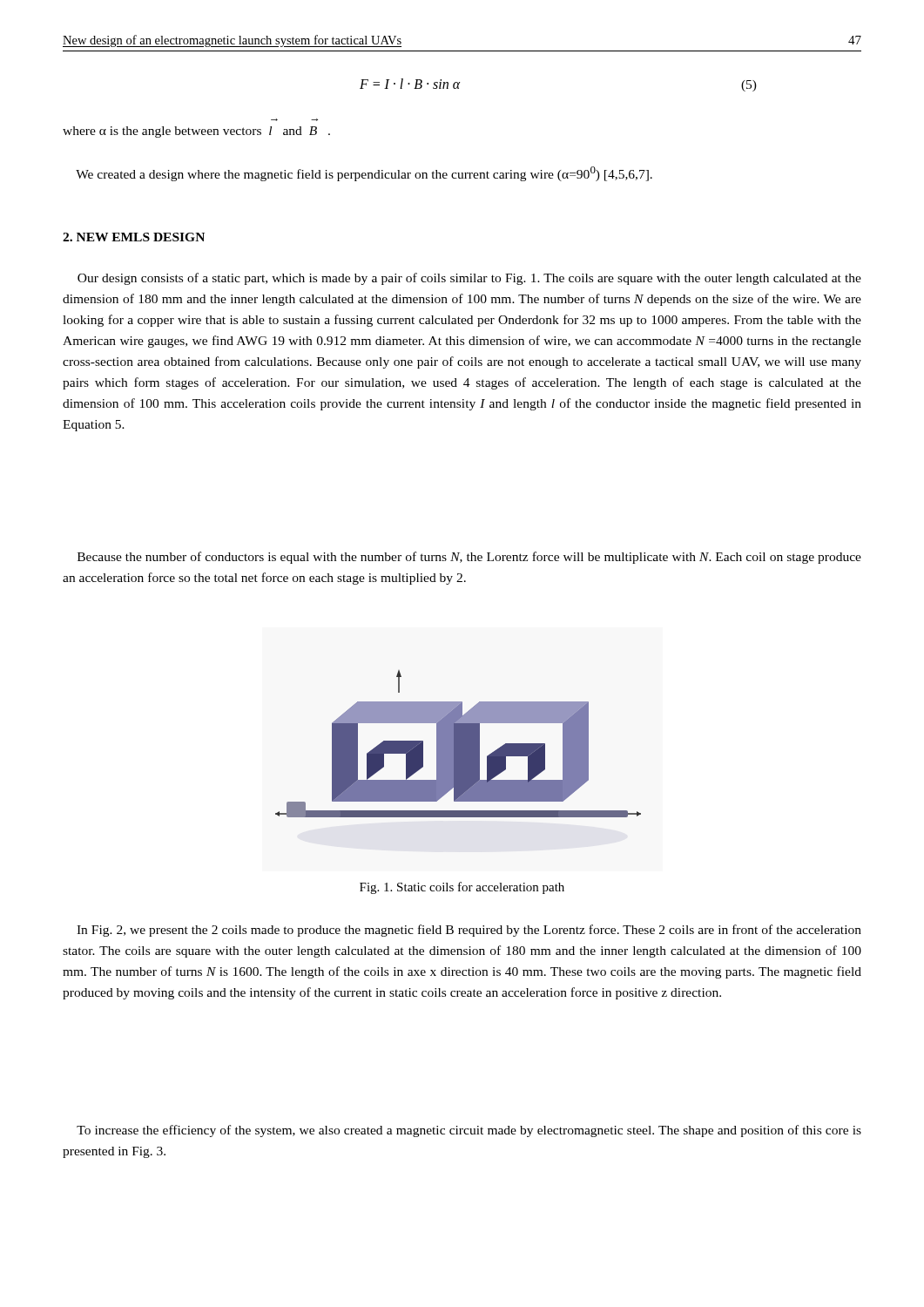The width and height of the screenshot is (924, 1307).
Task: Point to the region starting "In Fig. 2, we present the 2 coils"
Action: [462, 961]
